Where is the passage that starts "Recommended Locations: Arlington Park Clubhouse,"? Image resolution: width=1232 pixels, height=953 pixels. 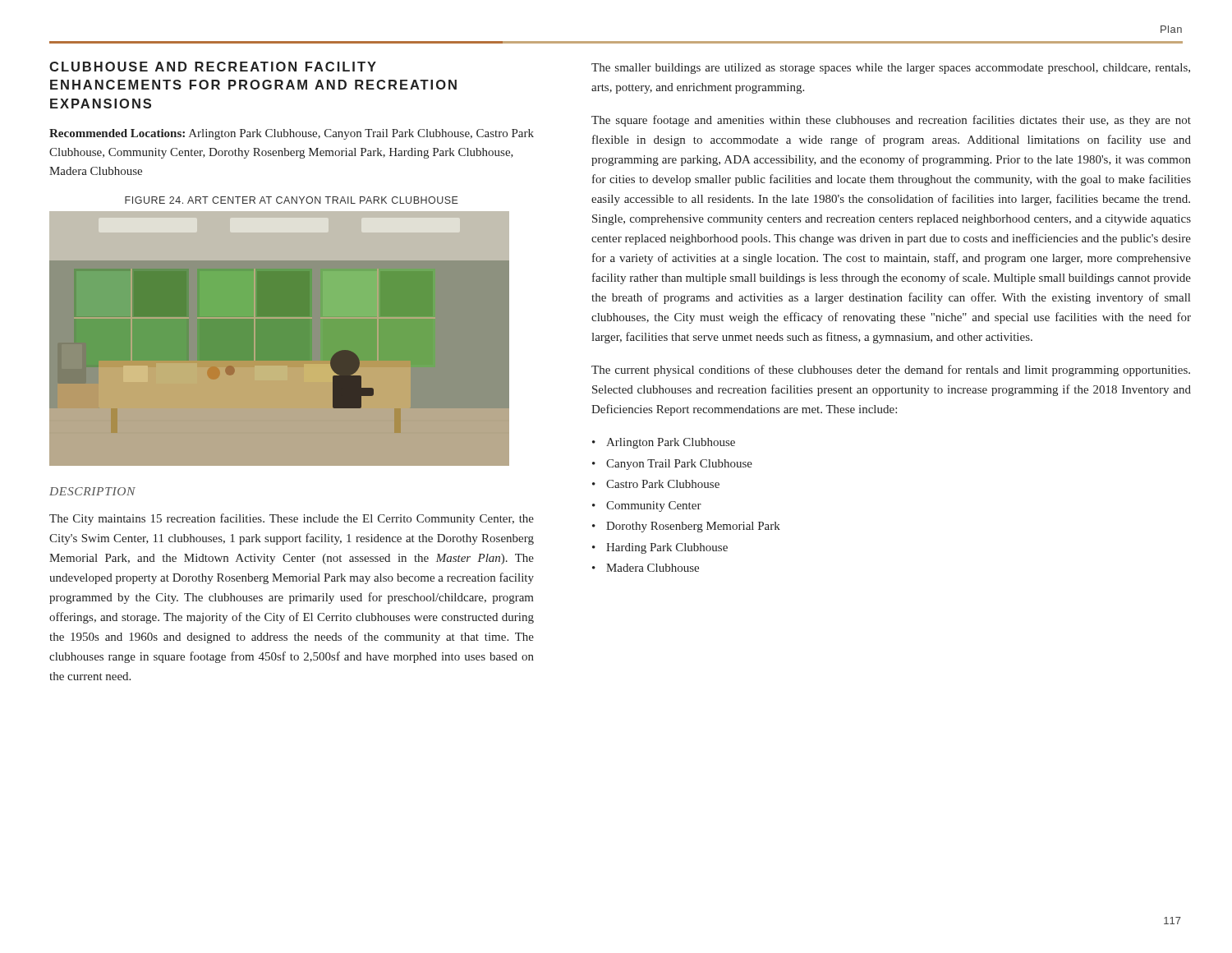click(292, 152)
